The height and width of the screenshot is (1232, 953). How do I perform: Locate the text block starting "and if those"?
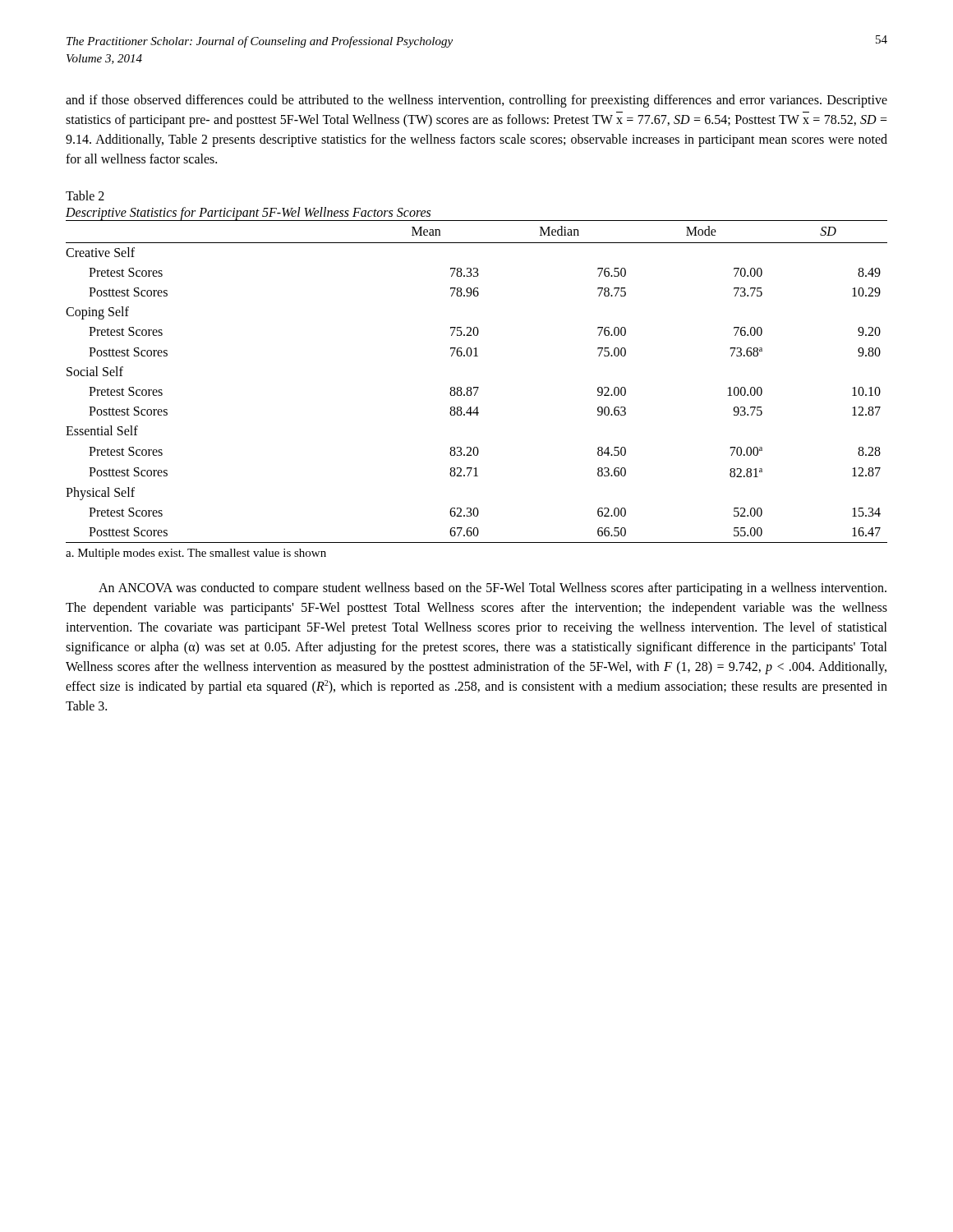[x=476, y=129]
